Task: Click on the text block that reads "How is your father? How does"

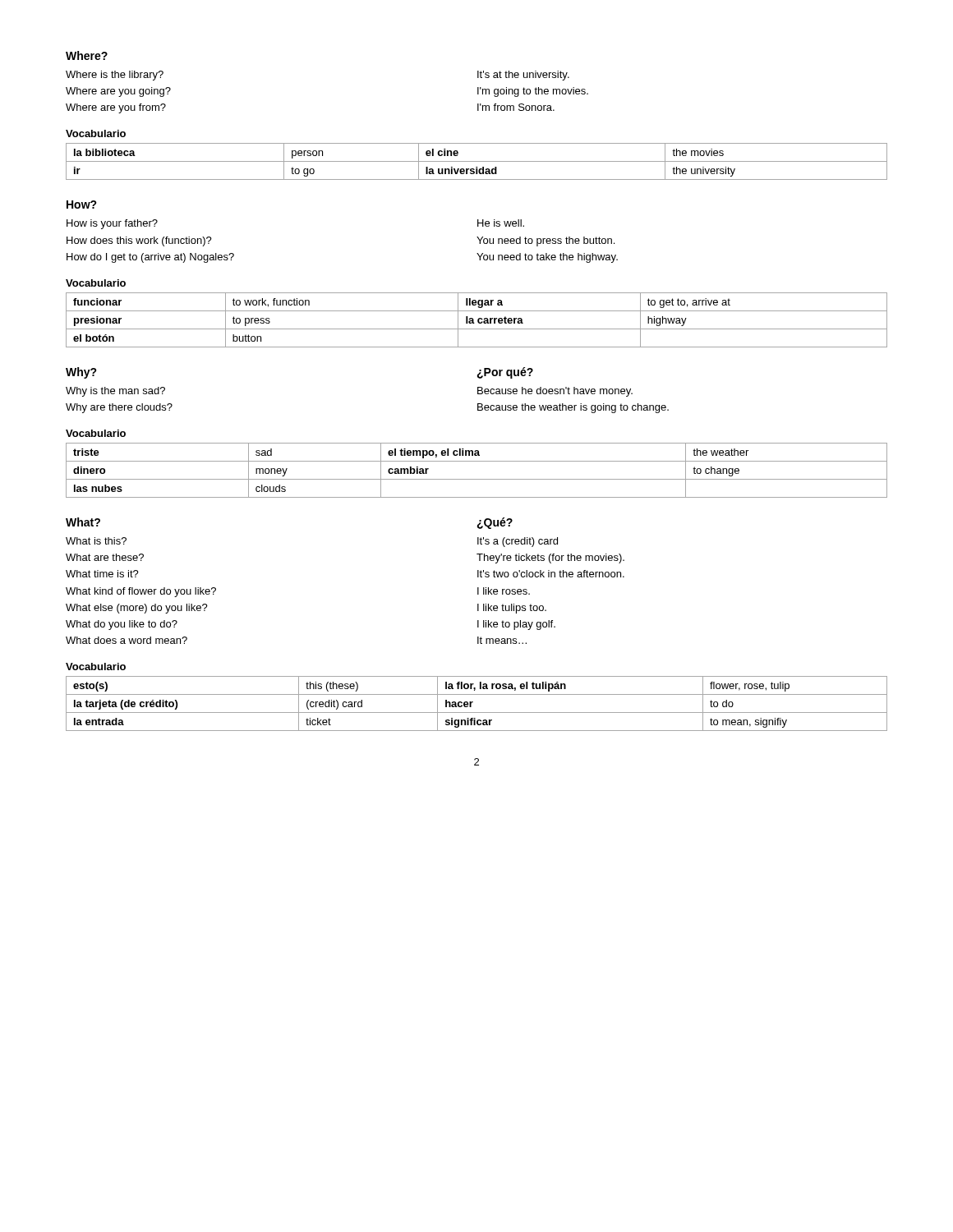Action: tap(112, 224)
